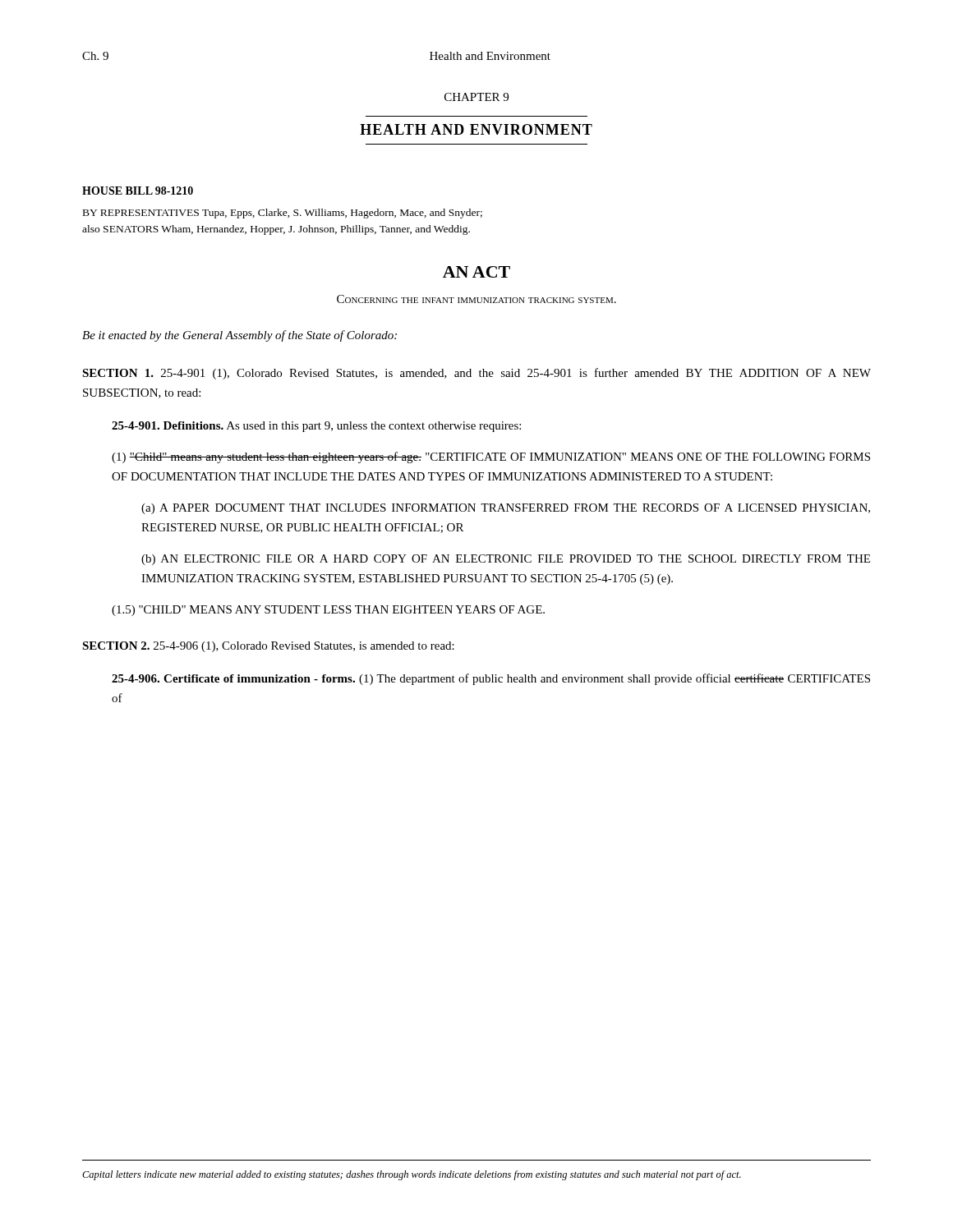
Task: Click on the text block that says "Be it enacted by the General Assembly of"
Action: pos(240,335)
